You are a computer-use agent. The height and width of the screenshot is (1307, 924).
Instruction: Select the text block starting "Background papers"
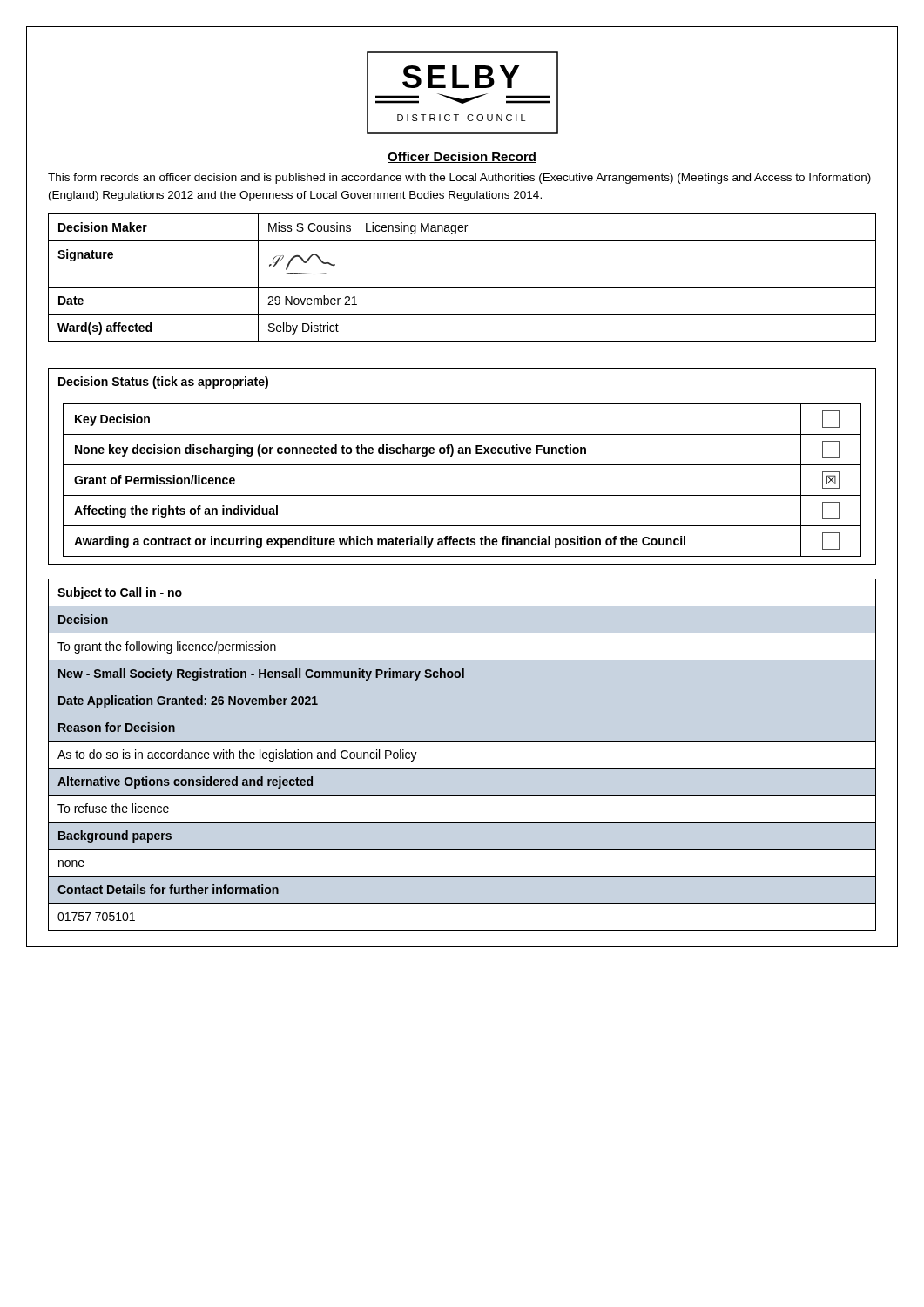click(x=115, y=835)
